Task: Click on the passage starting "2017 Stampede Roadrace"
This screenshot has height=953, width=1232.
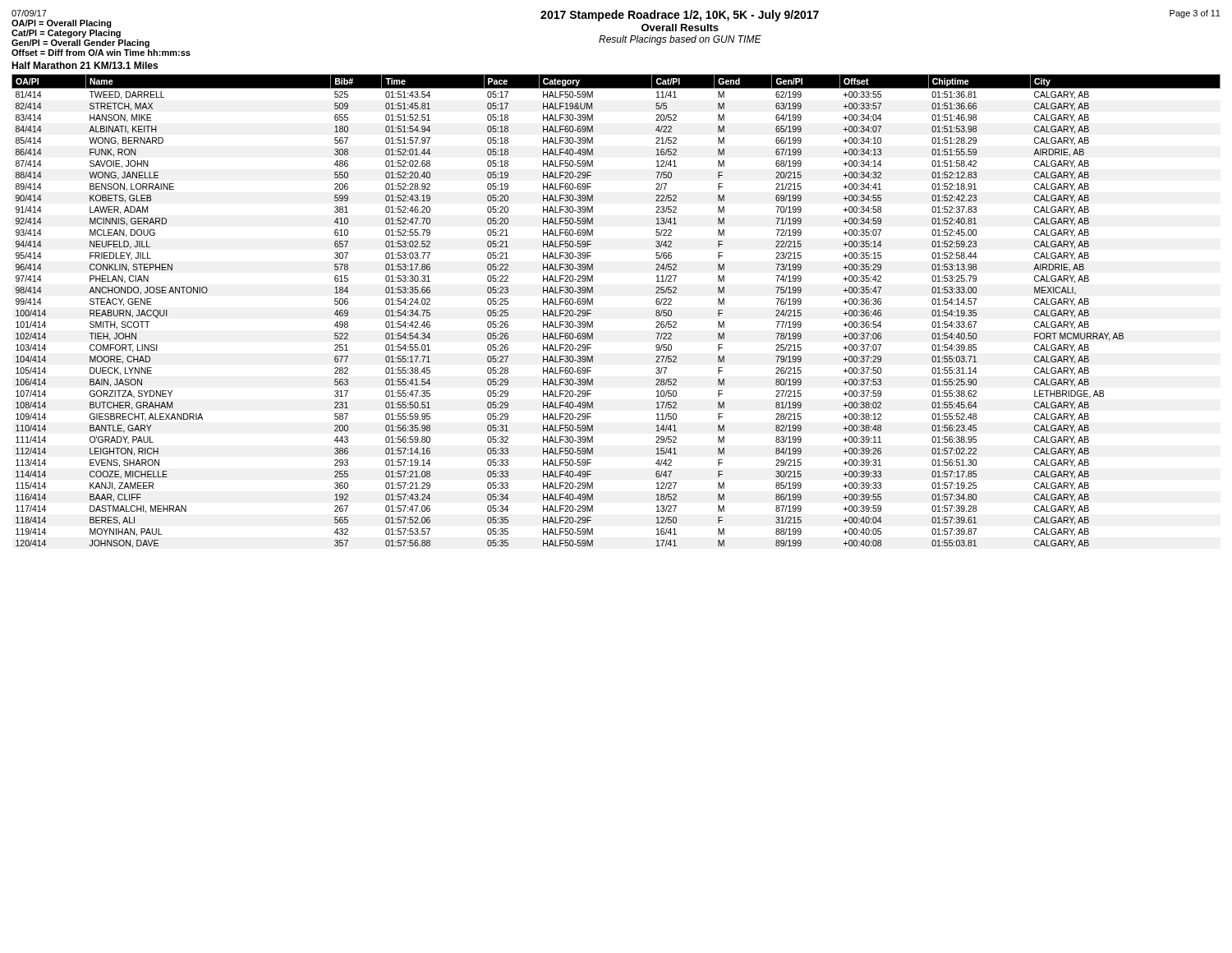Action: [680, 27]
